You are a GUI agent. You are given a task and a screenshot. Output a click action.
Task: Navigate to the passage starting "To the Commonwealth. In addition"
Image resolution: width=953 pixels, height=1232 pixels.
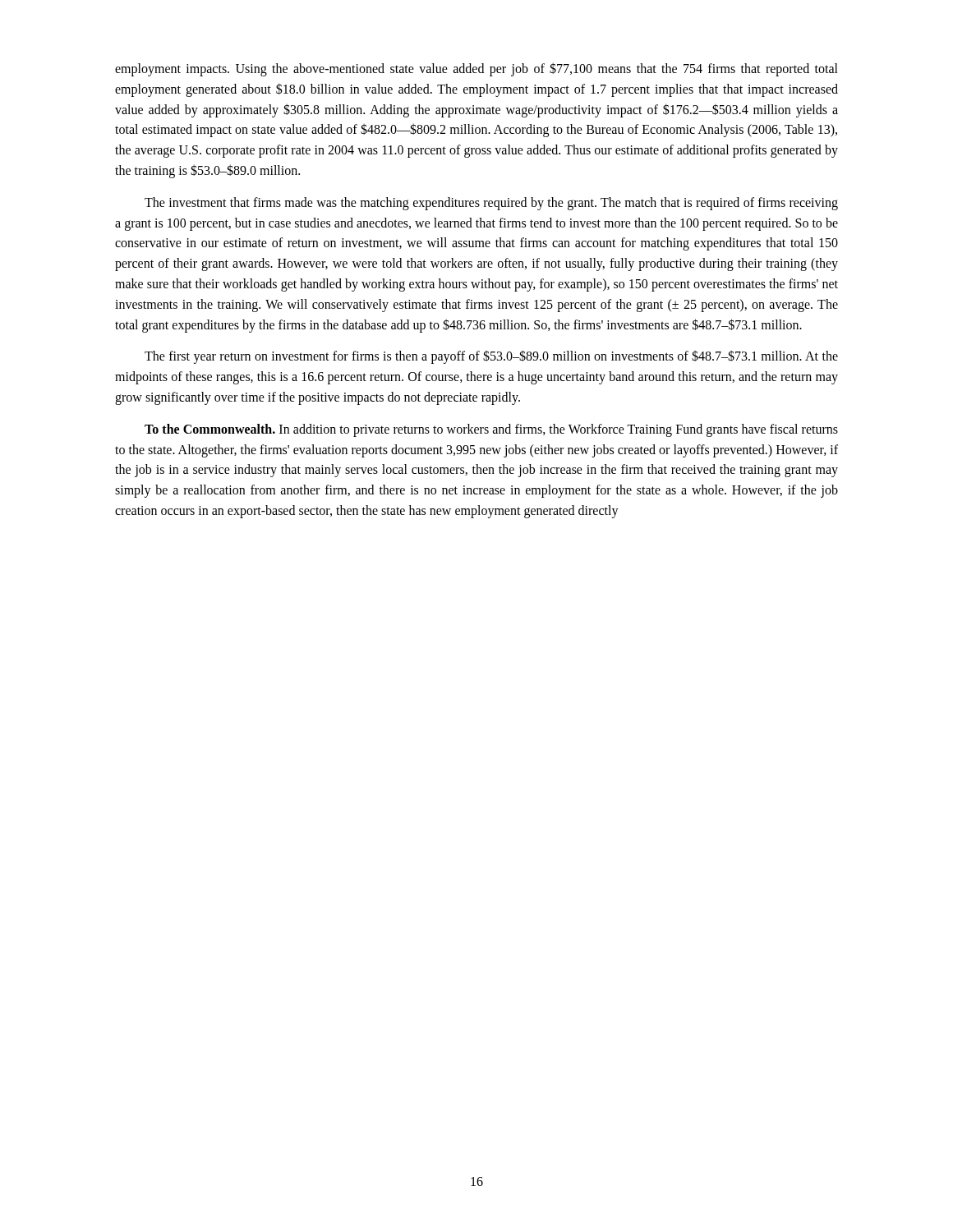pos(476,470)
